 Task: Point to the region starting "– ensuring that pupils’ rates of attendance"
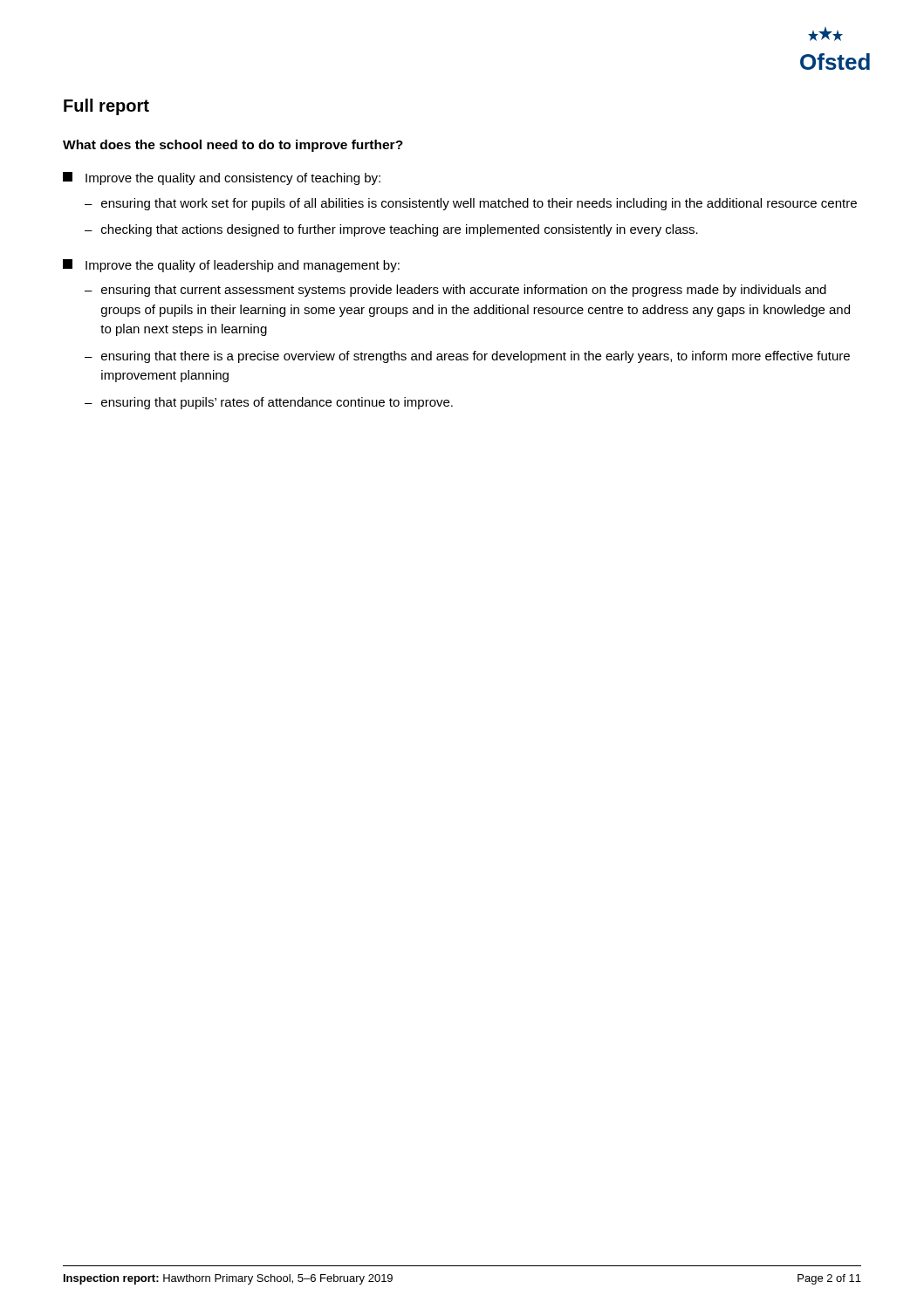[269, 402]
